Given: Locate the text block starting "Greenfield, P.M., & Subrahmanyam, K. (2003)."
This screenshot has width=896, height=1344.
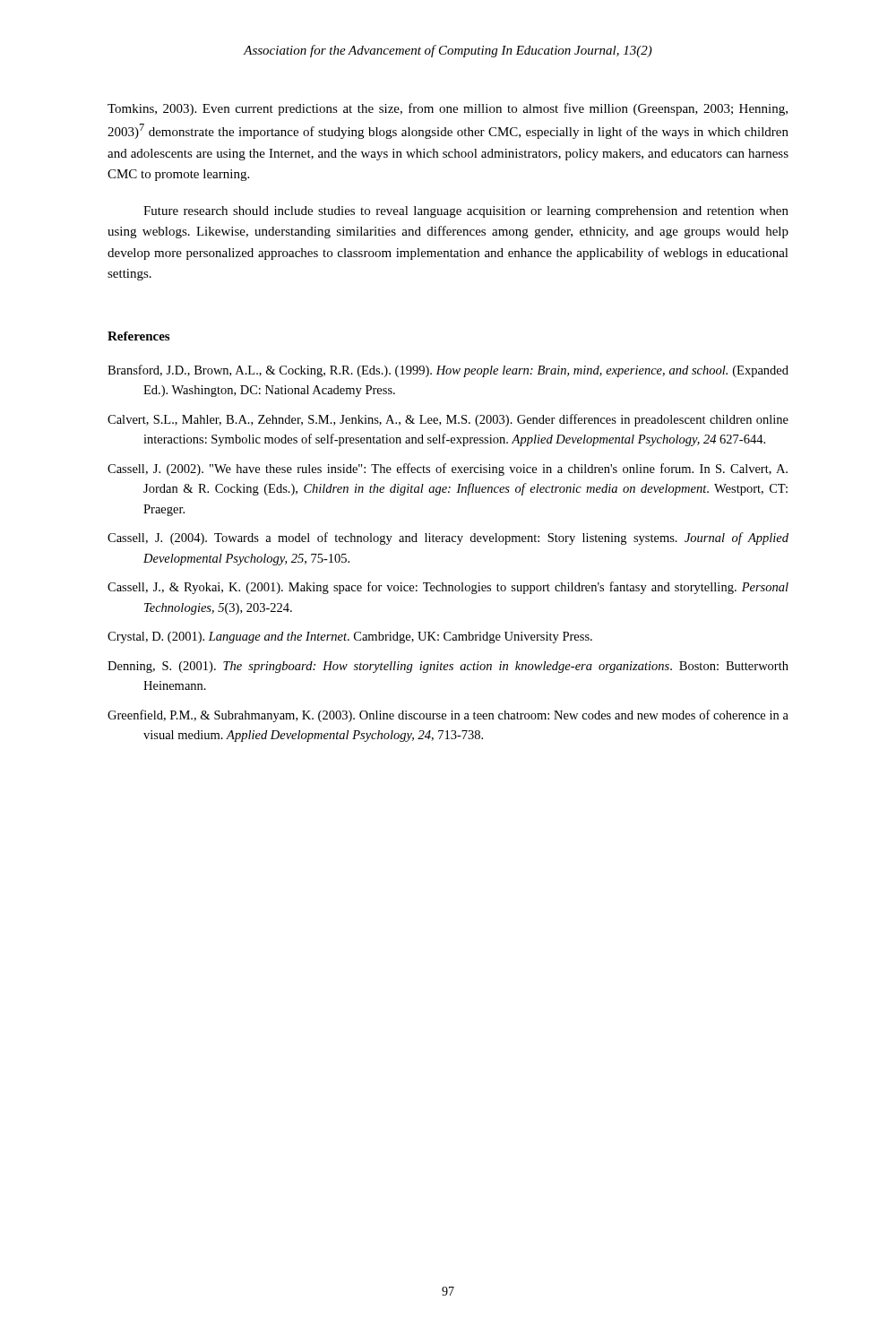Looking at the screenshot, I should [x=448, y=725].
